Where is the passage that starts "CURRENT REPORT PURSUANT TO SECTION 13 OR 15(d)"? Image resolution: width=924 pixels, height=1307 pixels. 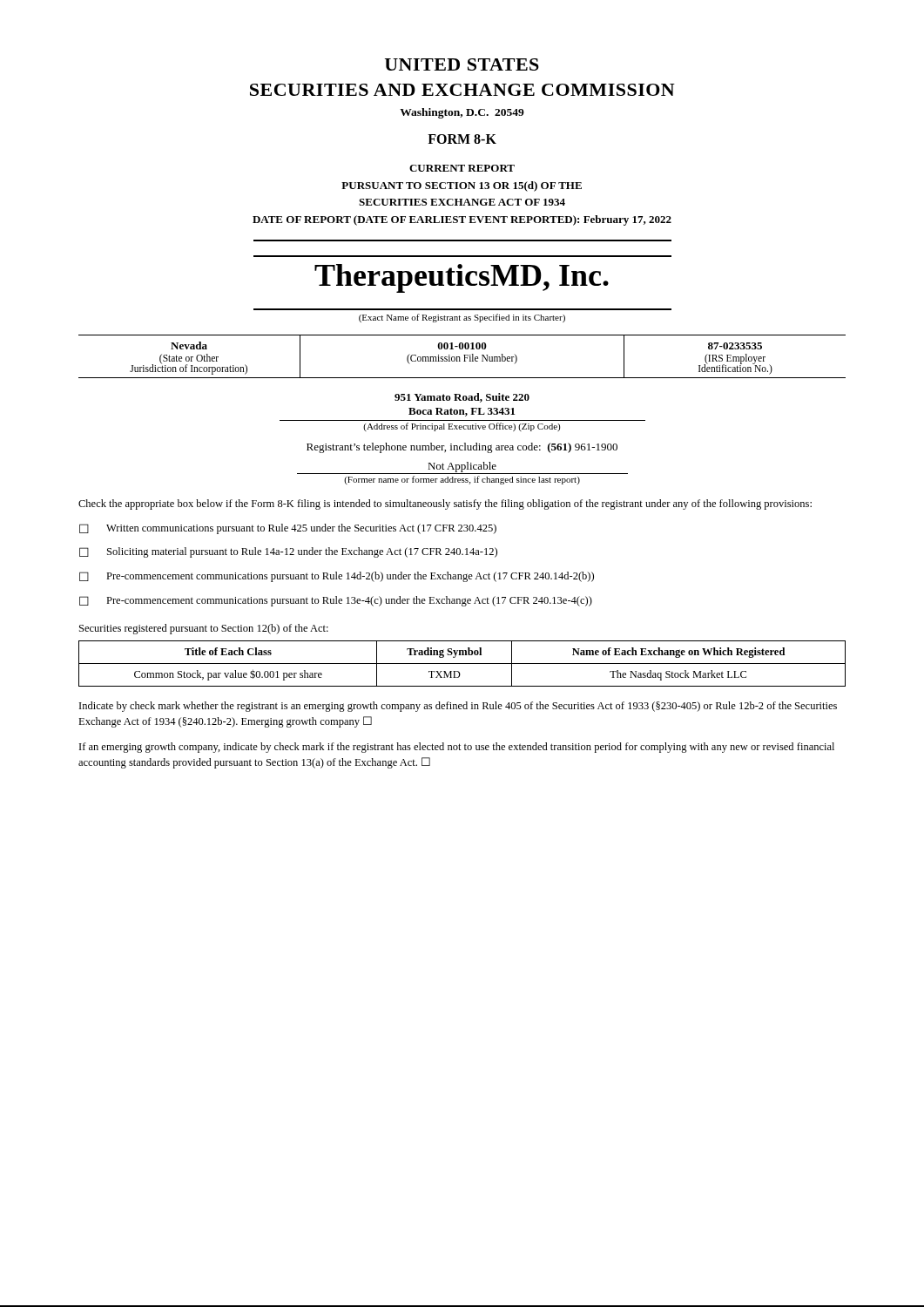[462, 193]
